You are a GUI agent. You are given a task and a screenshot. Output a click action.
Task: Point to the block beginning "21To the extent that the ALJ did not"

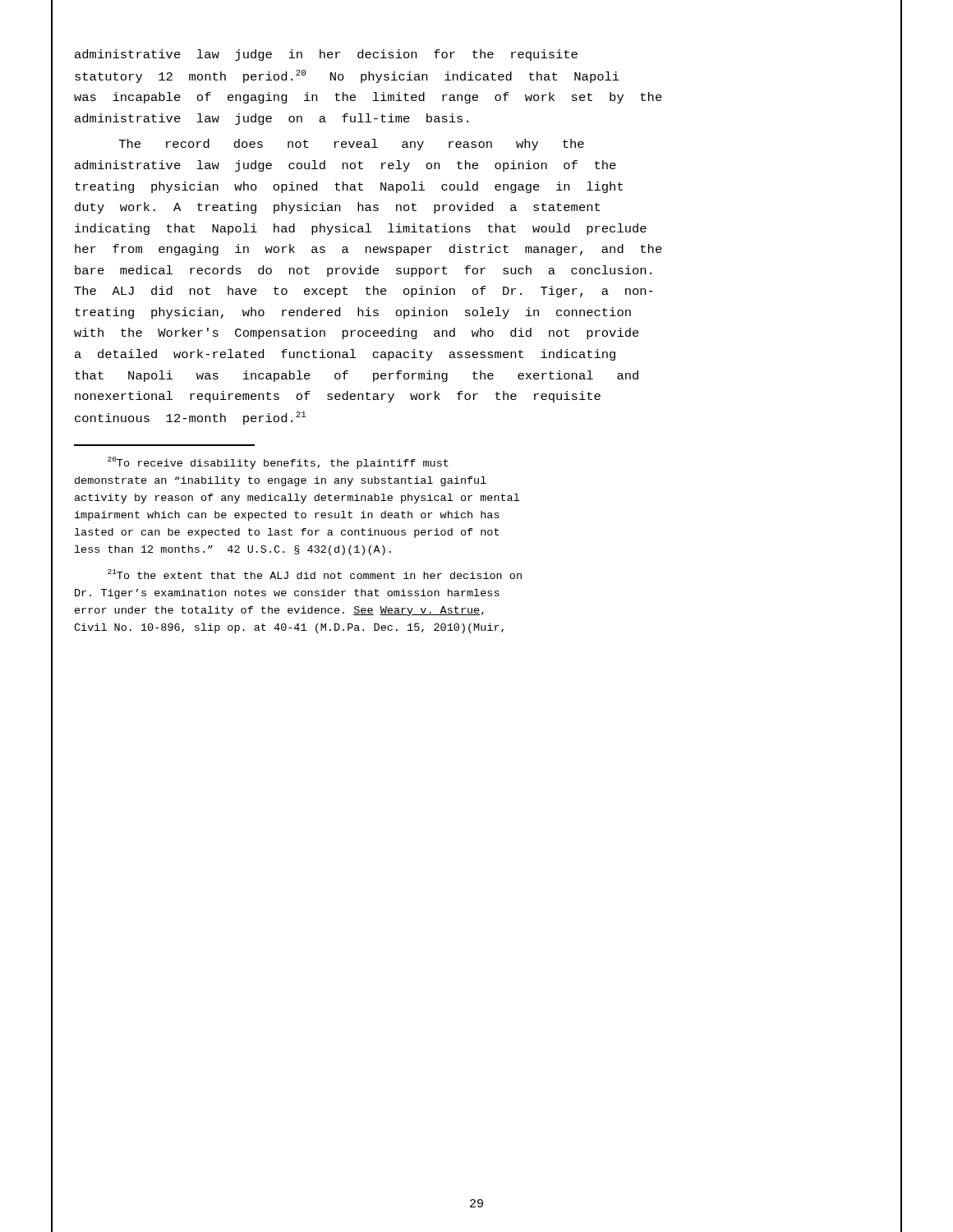(476, 602)
